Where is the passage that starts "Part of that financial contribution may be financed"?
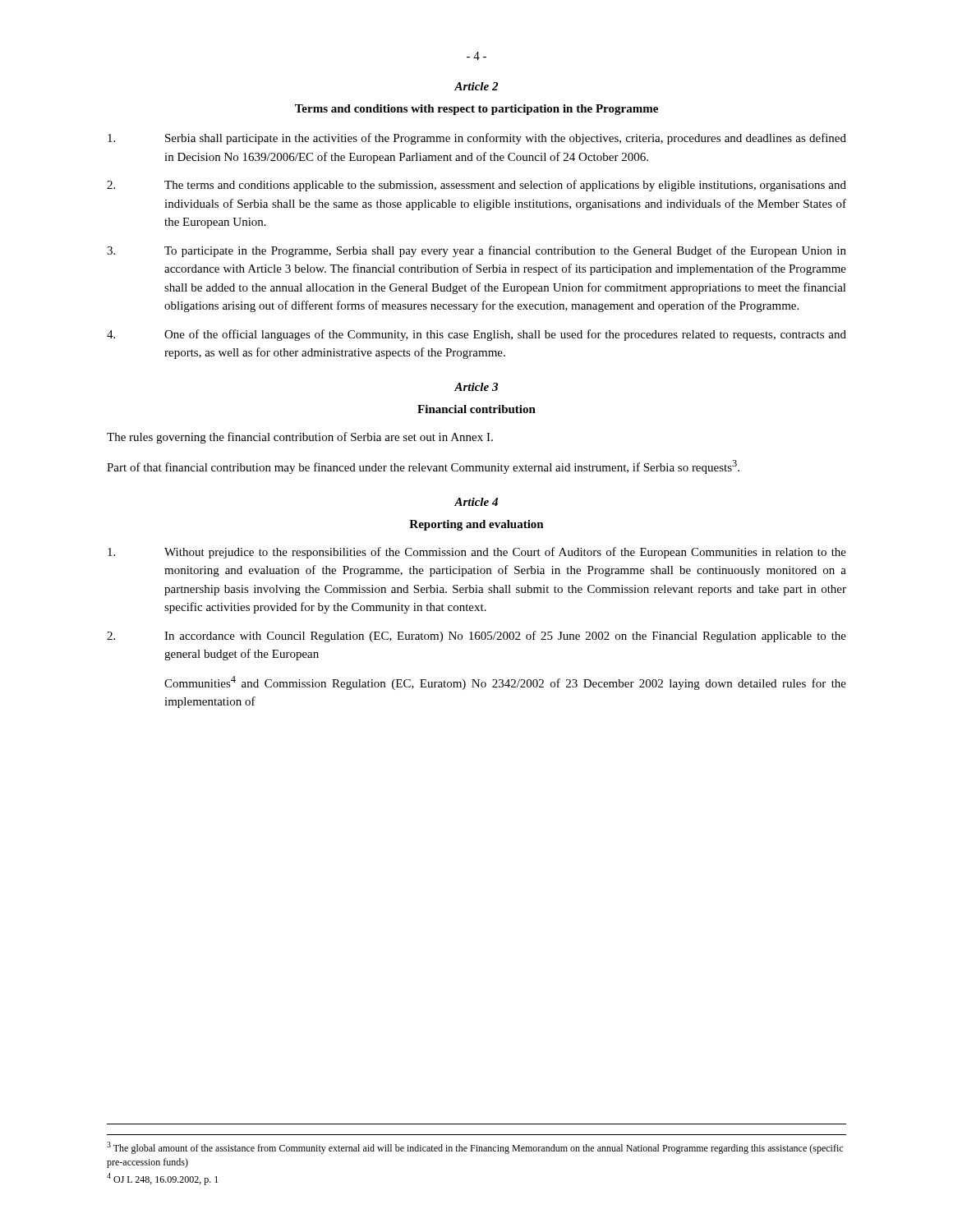Viewport: 953px width, 1232px height. point(424,466)
